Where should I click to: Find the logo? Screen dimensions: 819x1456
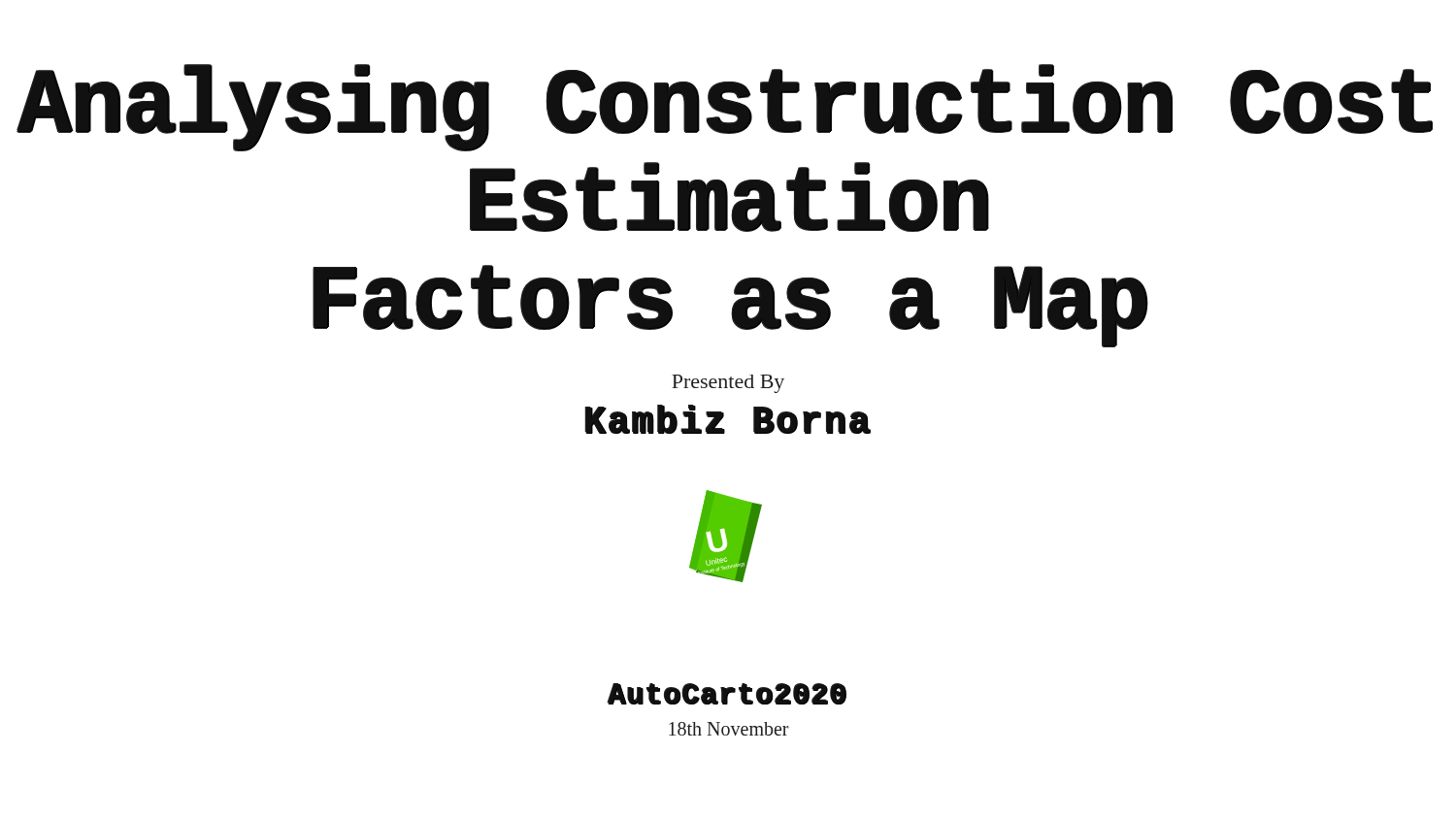[x=728, y=540]
